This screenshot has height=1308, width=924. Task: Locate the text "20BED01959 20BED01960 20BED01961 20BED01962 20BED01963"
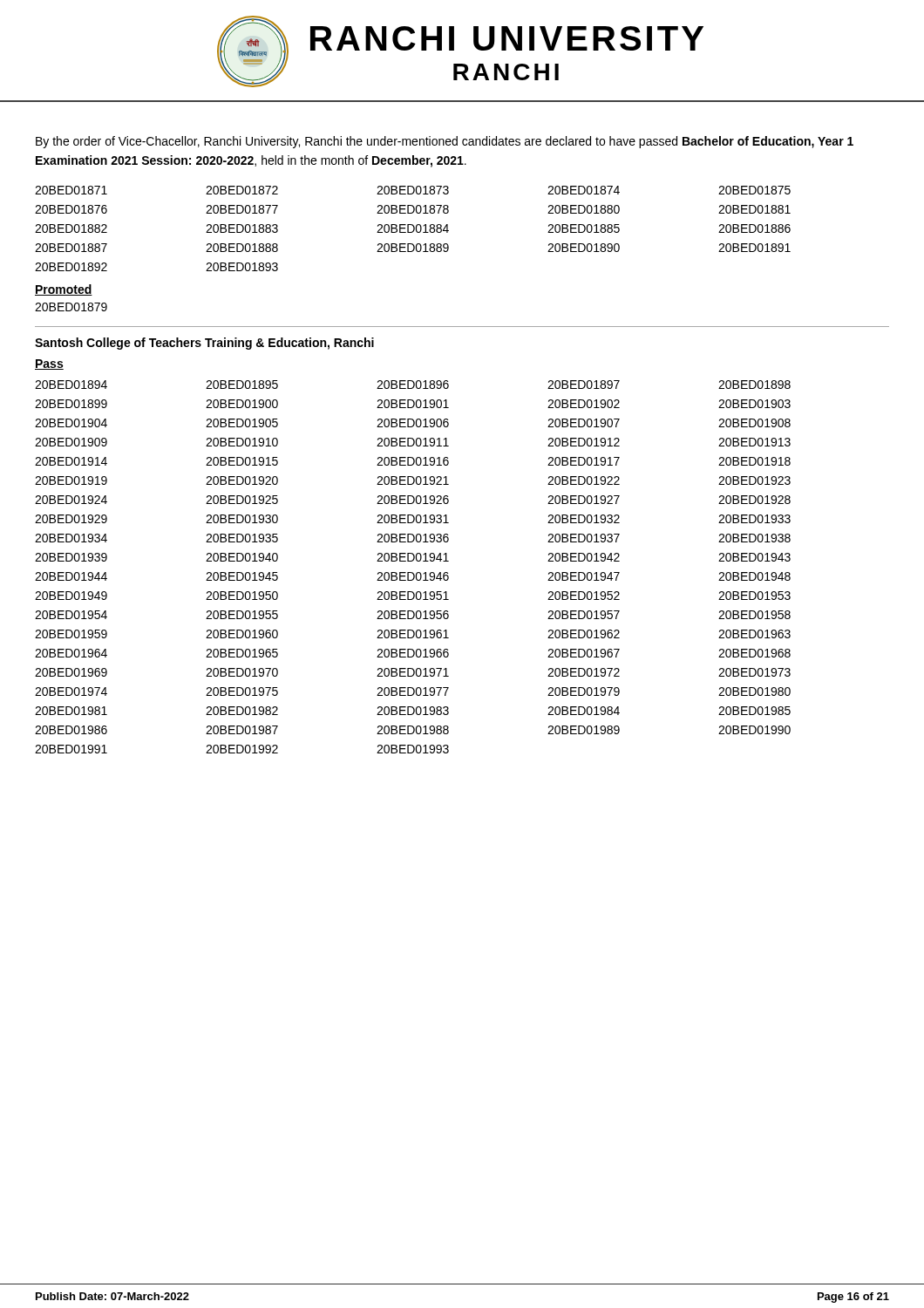pos(413,634)
